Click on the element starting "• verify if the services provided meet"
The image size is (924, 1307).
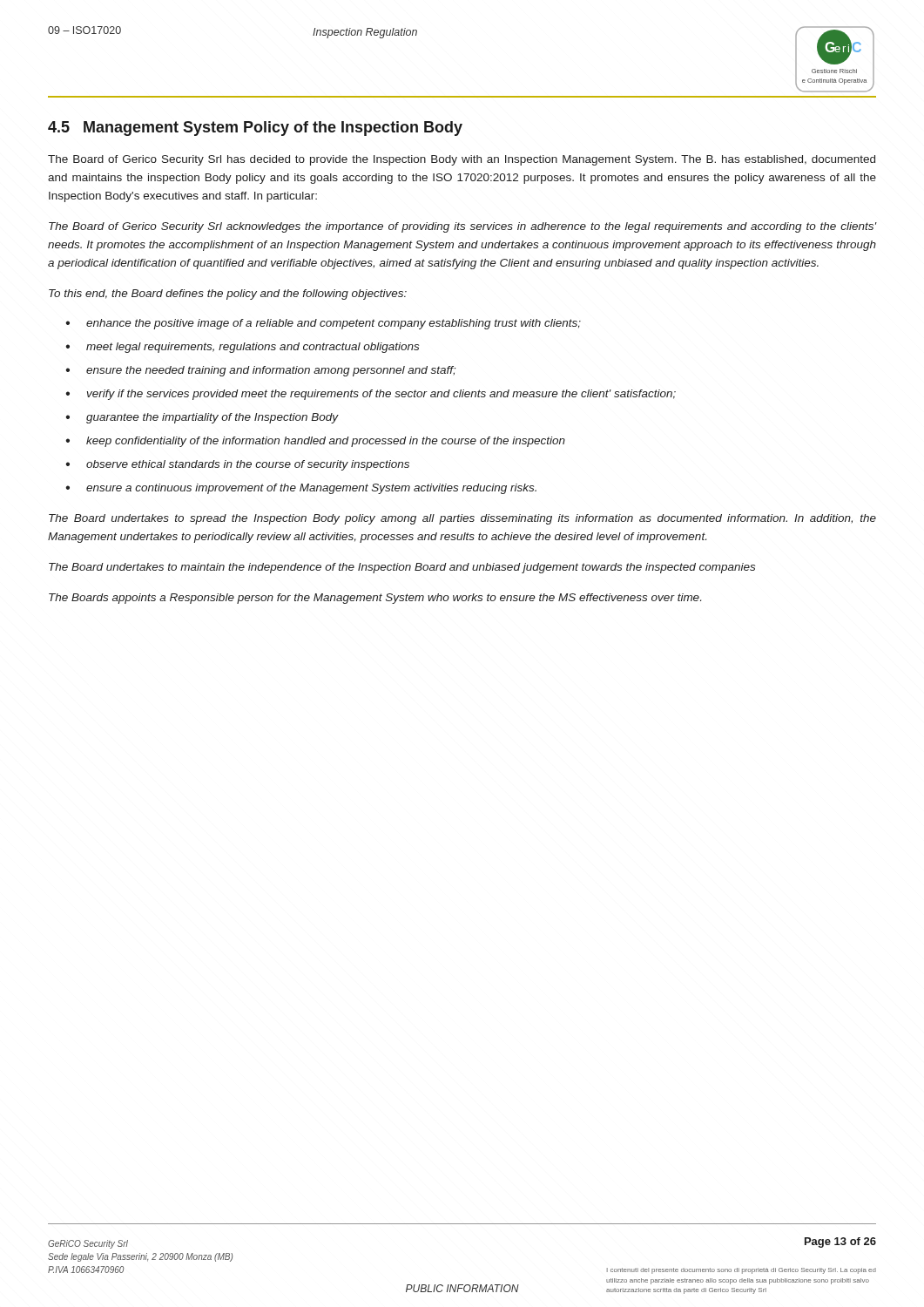click(x=462, y=394)
